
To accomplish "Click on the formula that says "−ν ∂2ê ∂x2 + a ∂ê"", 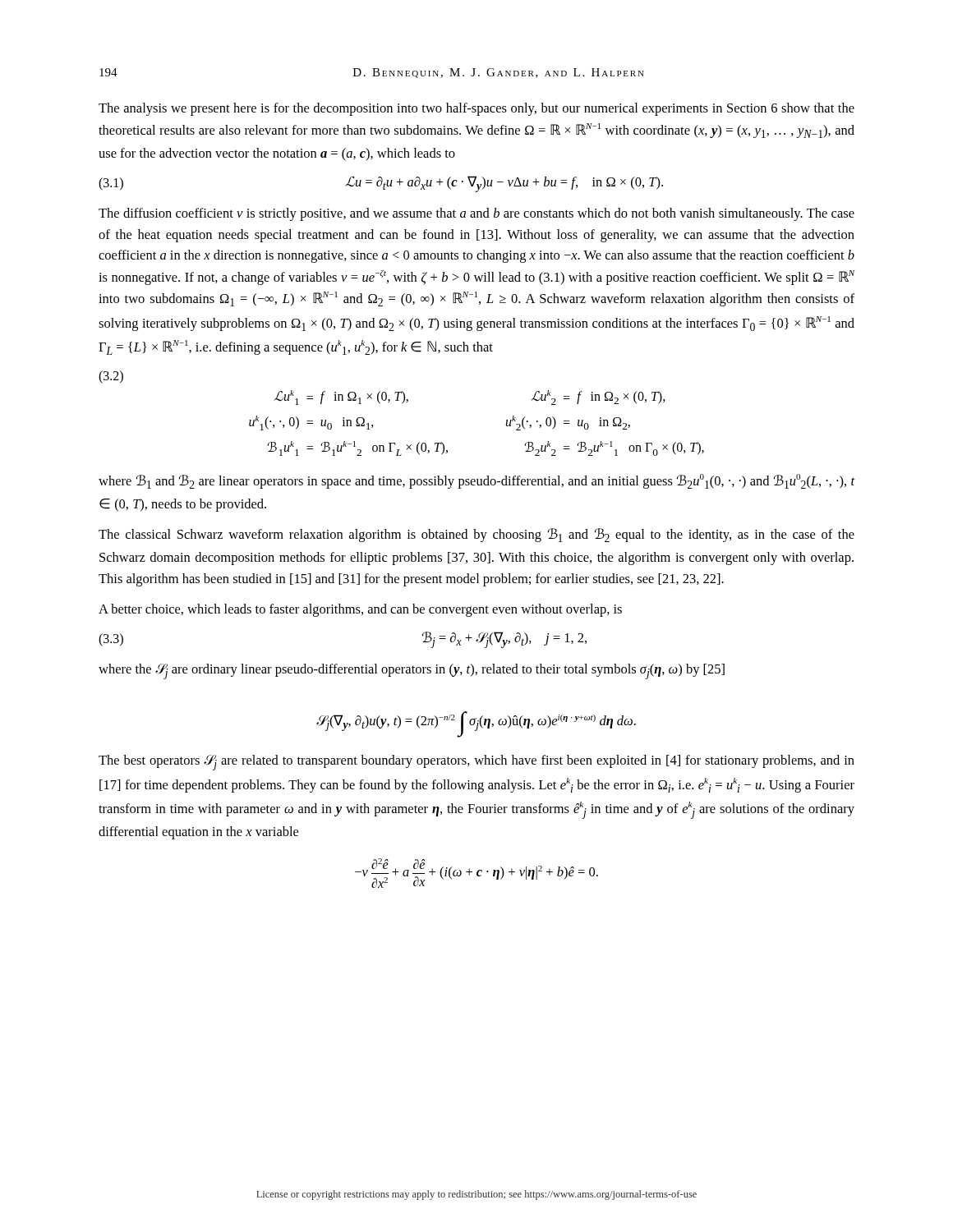I will point(476,873).
